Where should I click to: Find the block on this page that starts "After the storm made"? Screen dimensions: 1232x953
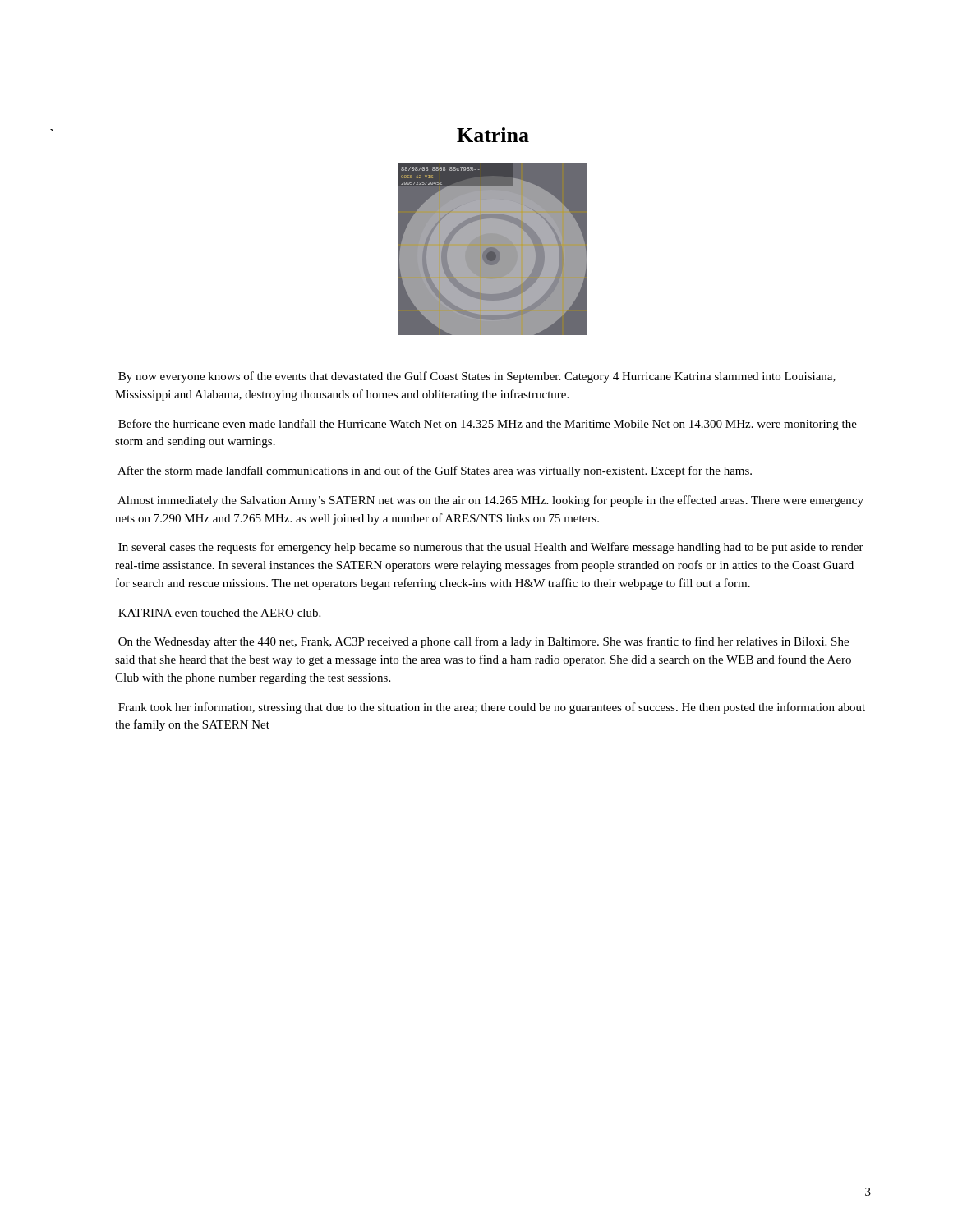tap(434, 471)
